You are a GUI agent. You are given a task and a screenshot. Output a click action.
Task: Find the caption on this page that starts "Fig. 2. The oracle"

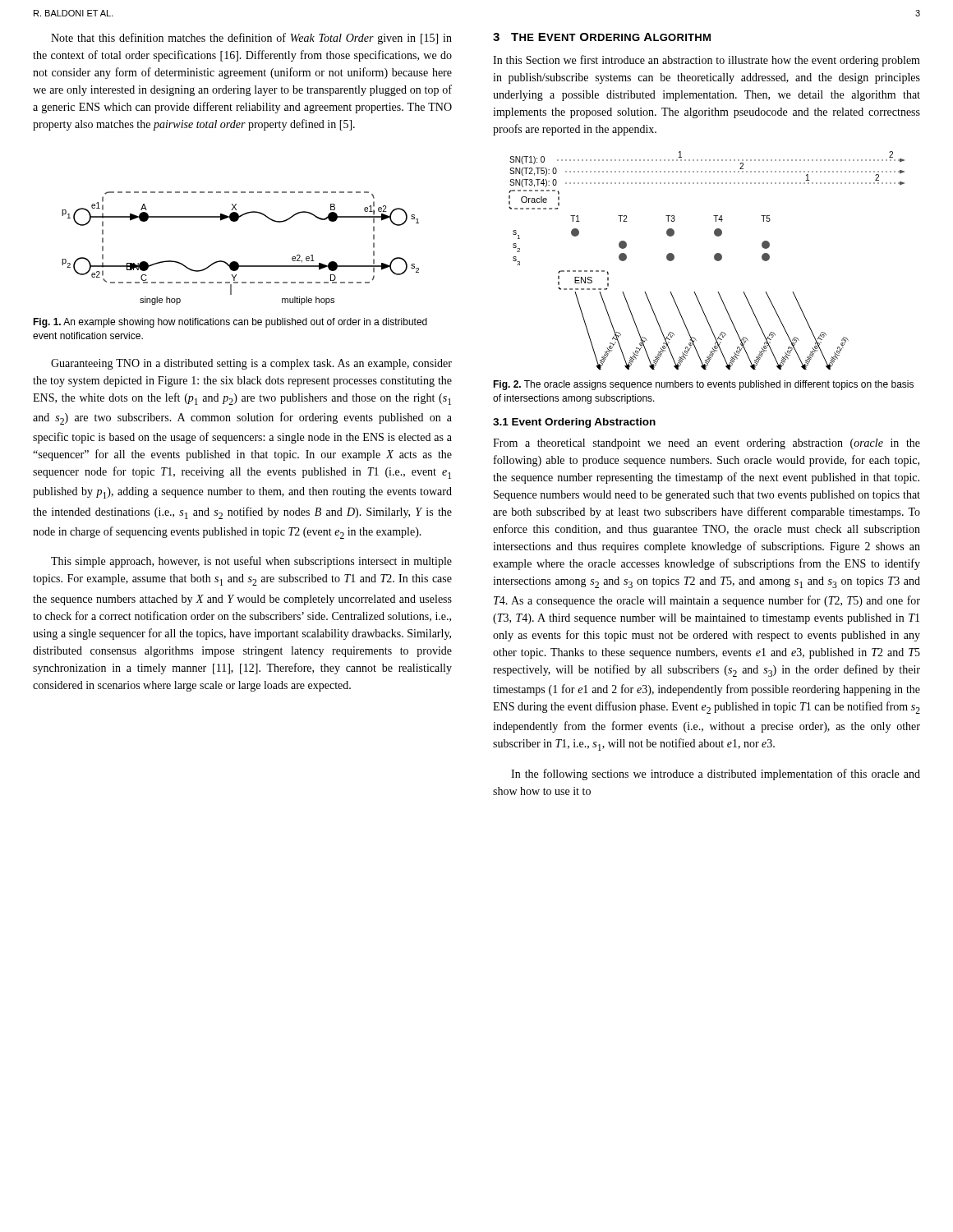coord(703,391)
